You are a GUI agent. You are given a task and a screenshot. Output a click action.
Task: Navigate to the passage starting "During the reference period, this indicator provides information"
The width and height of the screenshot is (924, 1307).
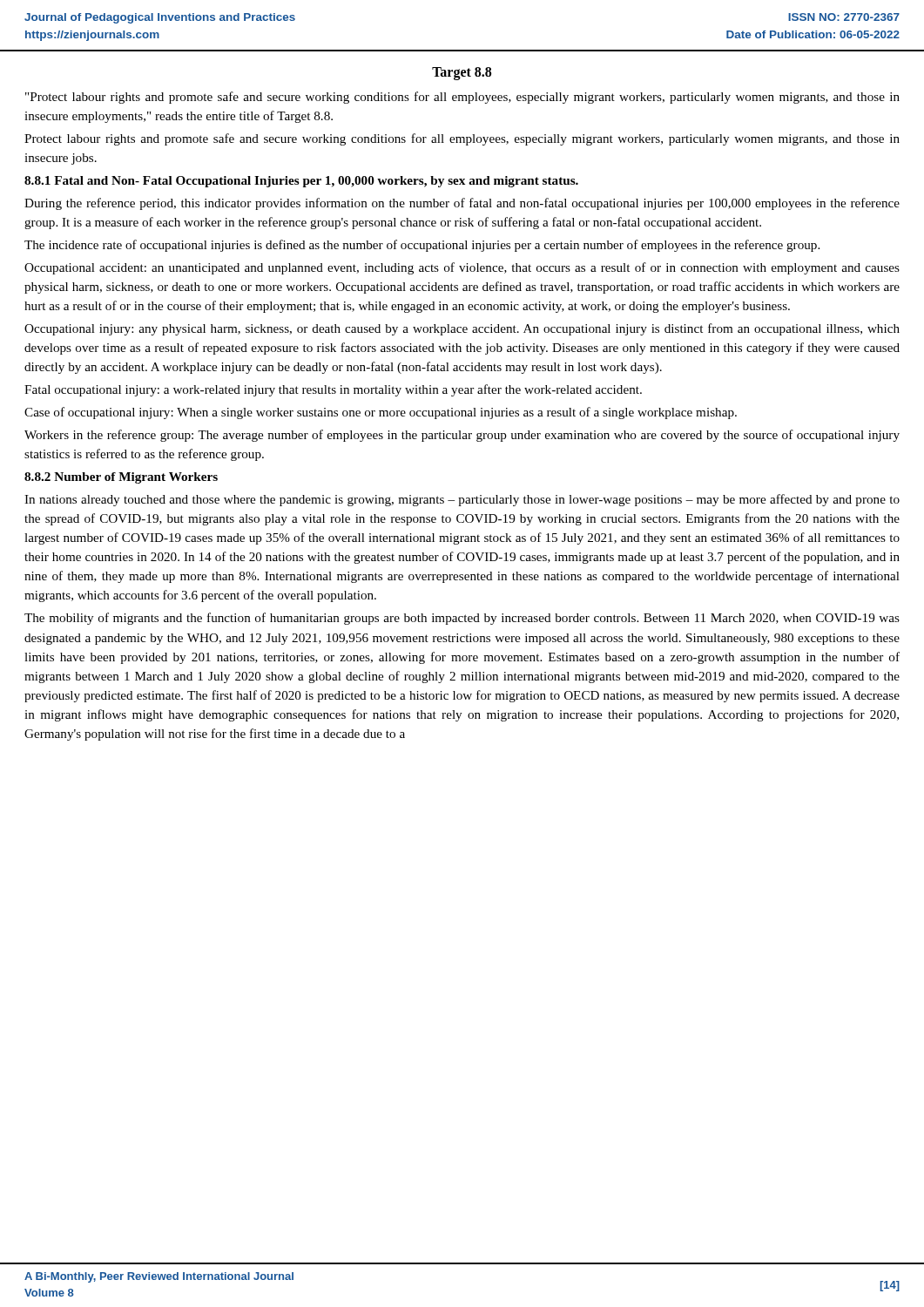[x=462, y=212]
